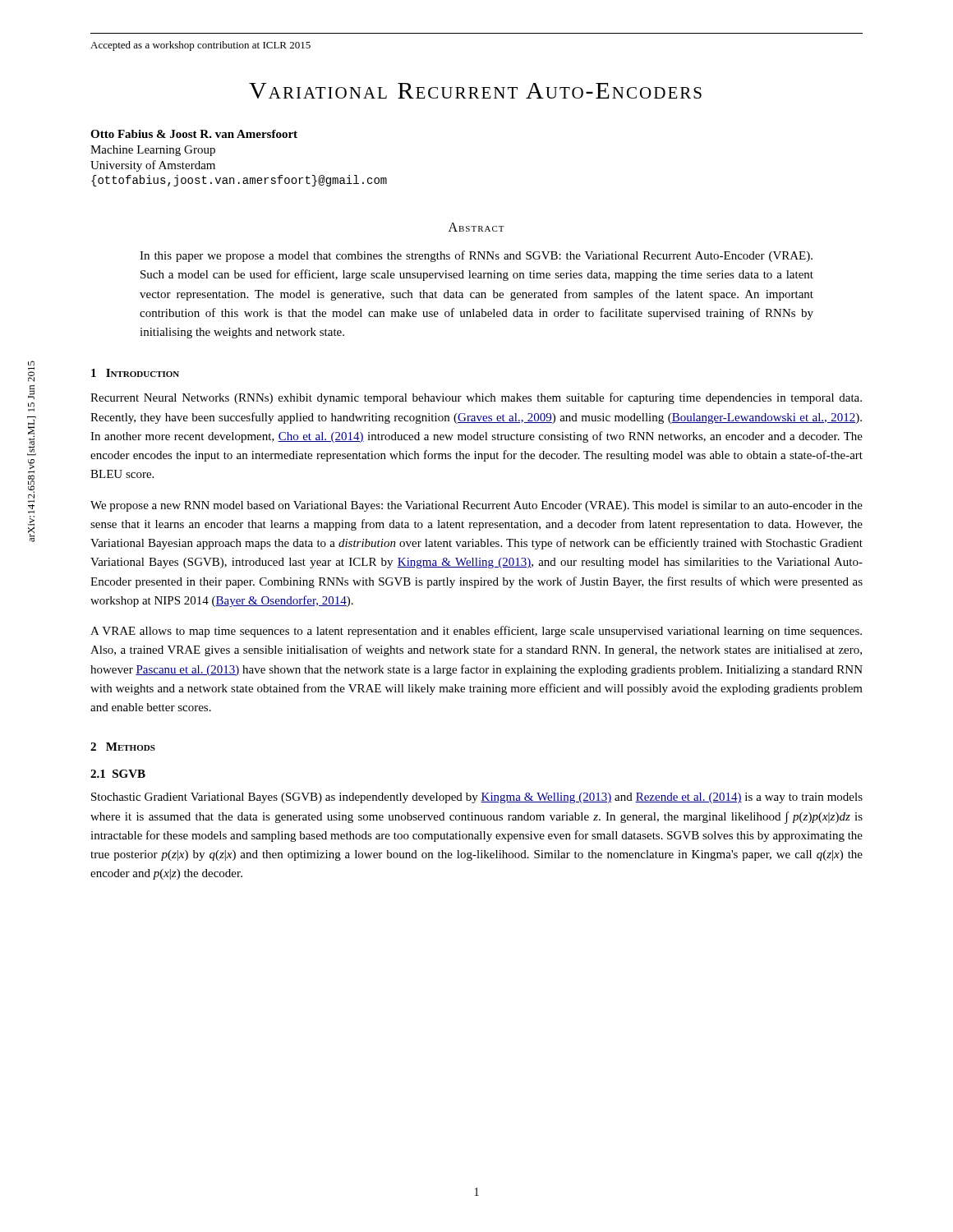Find the text block that says "Otto Fabius & Joost R. van"

coord(194,134)
